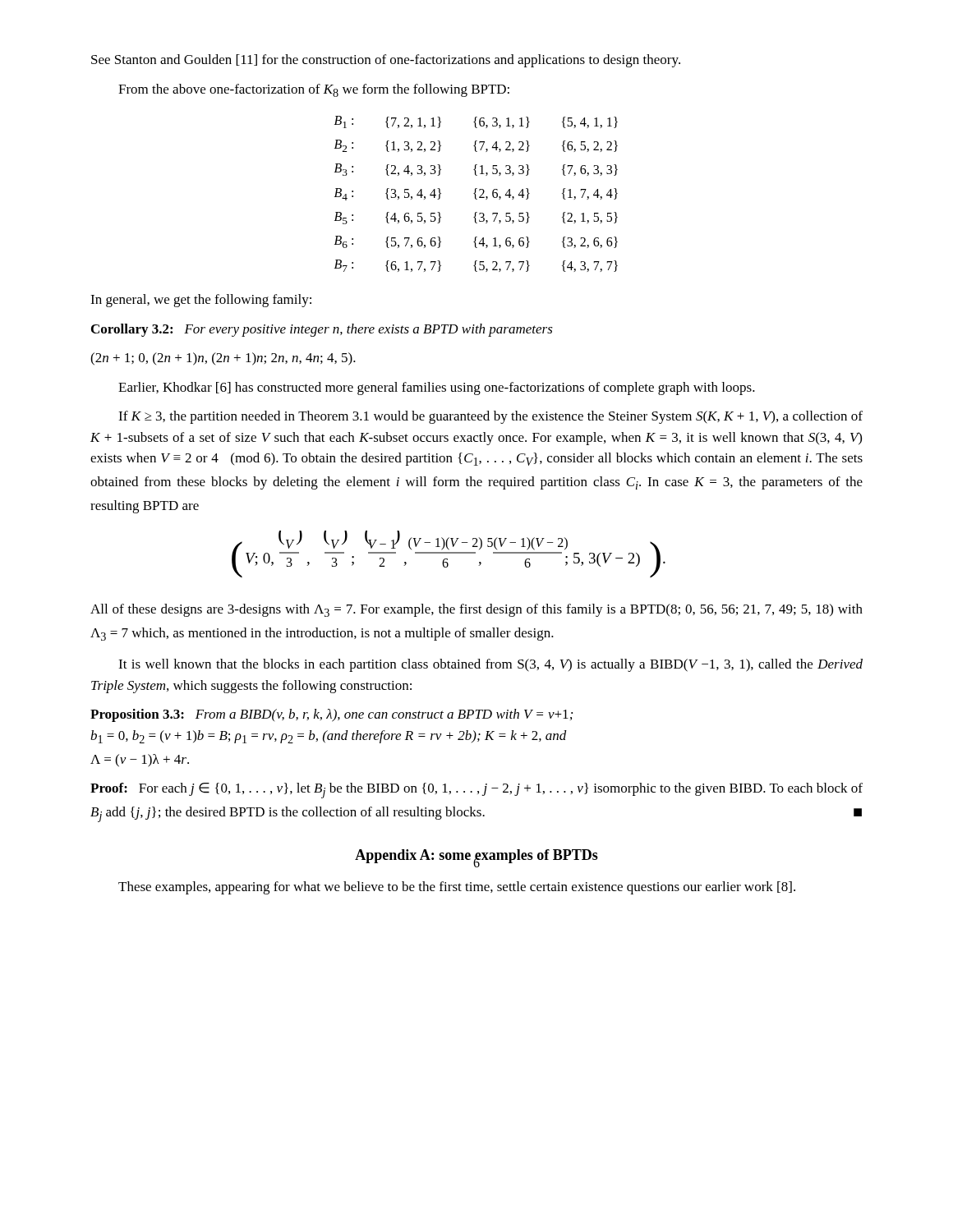Viewport: 953px width, 1232px height.
Task: Find the text block starting "If K ≥ 3, the partition needed"
Action: tap(476, 461)
